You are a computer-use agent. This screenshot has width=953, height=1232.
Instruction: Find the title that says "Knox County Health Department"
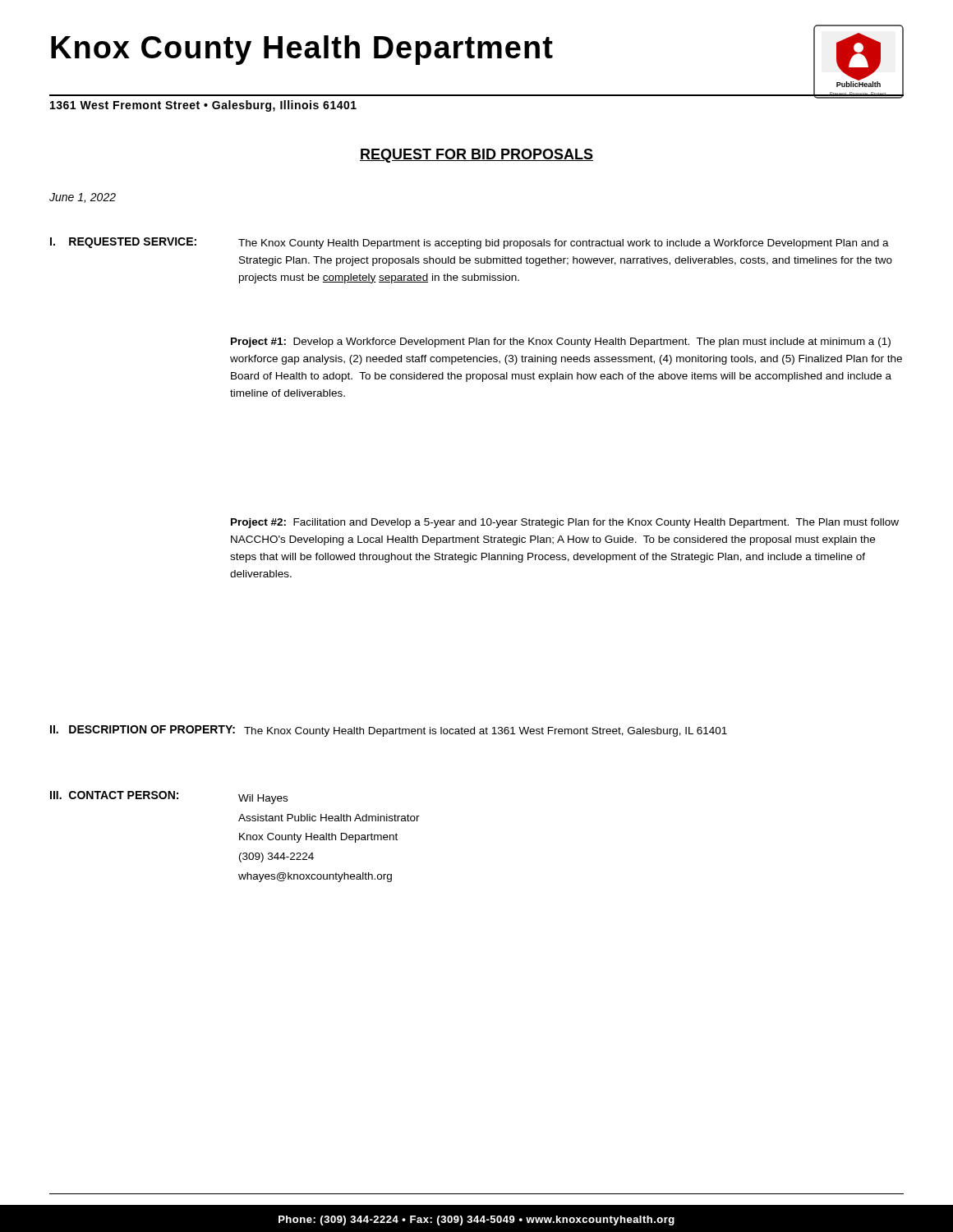tap(301, 48)
